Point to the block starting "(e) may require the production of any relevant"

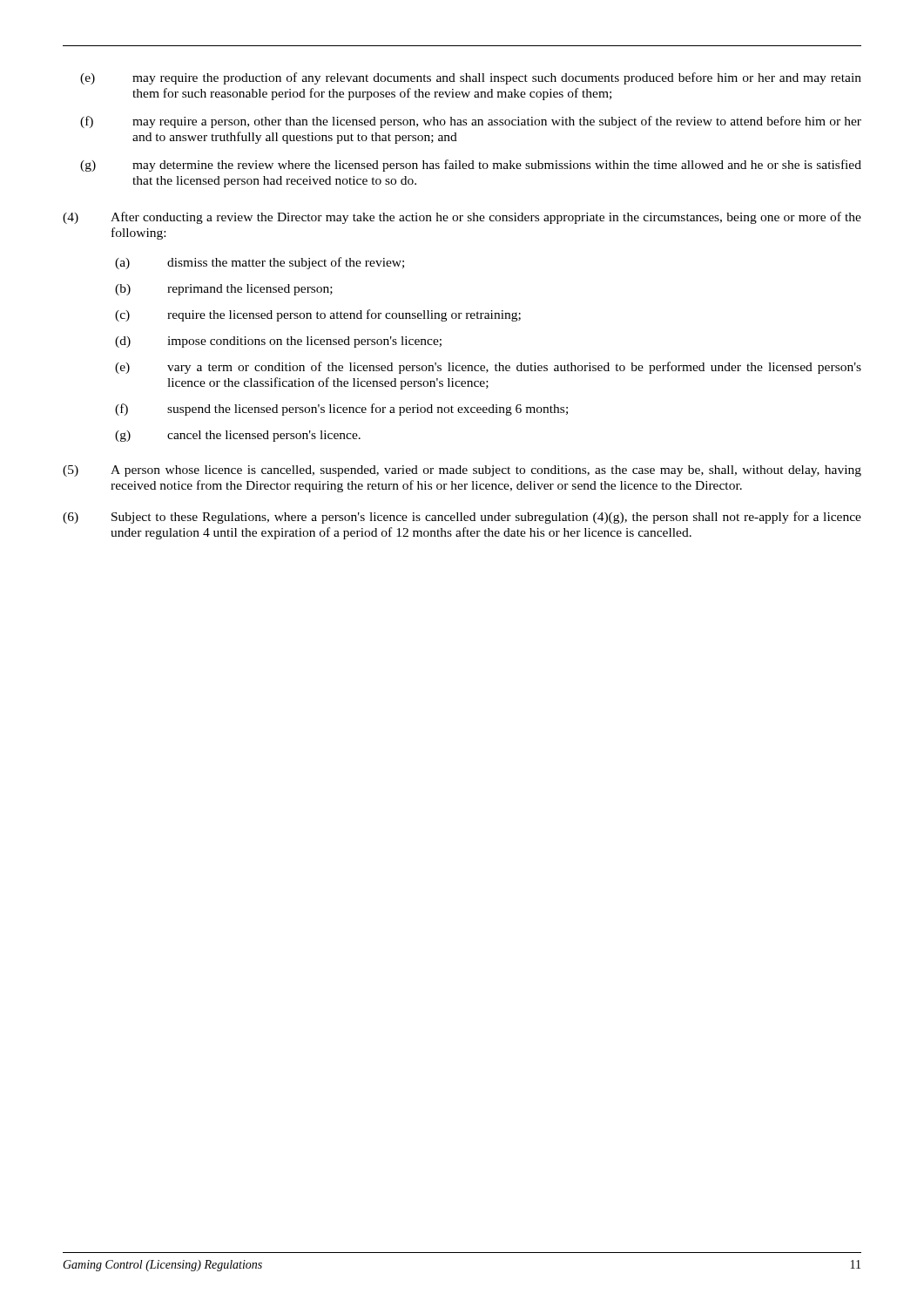click(471, 85)
